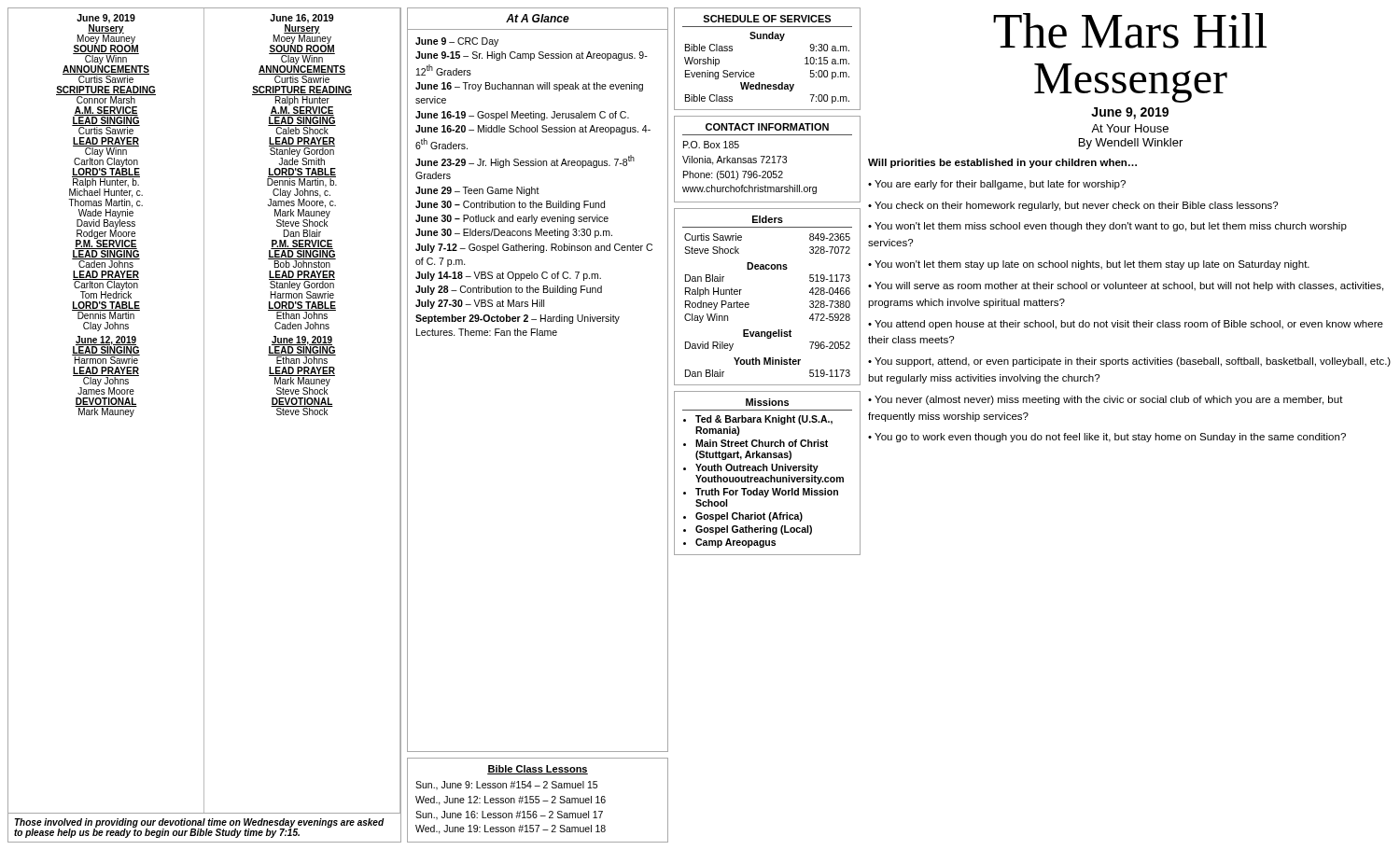
Task: Where is the passage that starts "Truth For Today World Mission"?
Action: click(767, 497)
